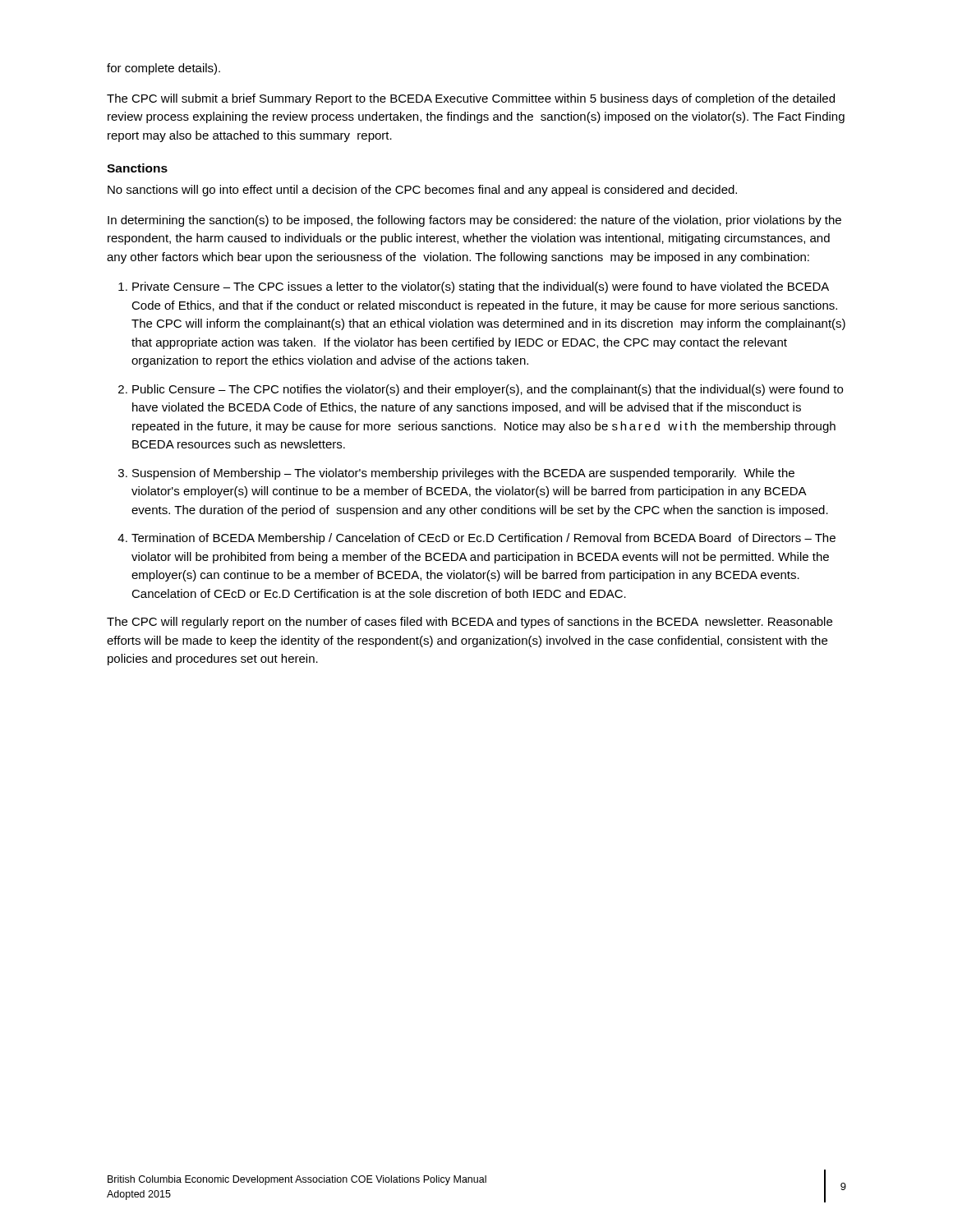Point to the block beginning "In determining the sanction(s) to"
This screenshot has height=1232, width=953.
point(474,238)
